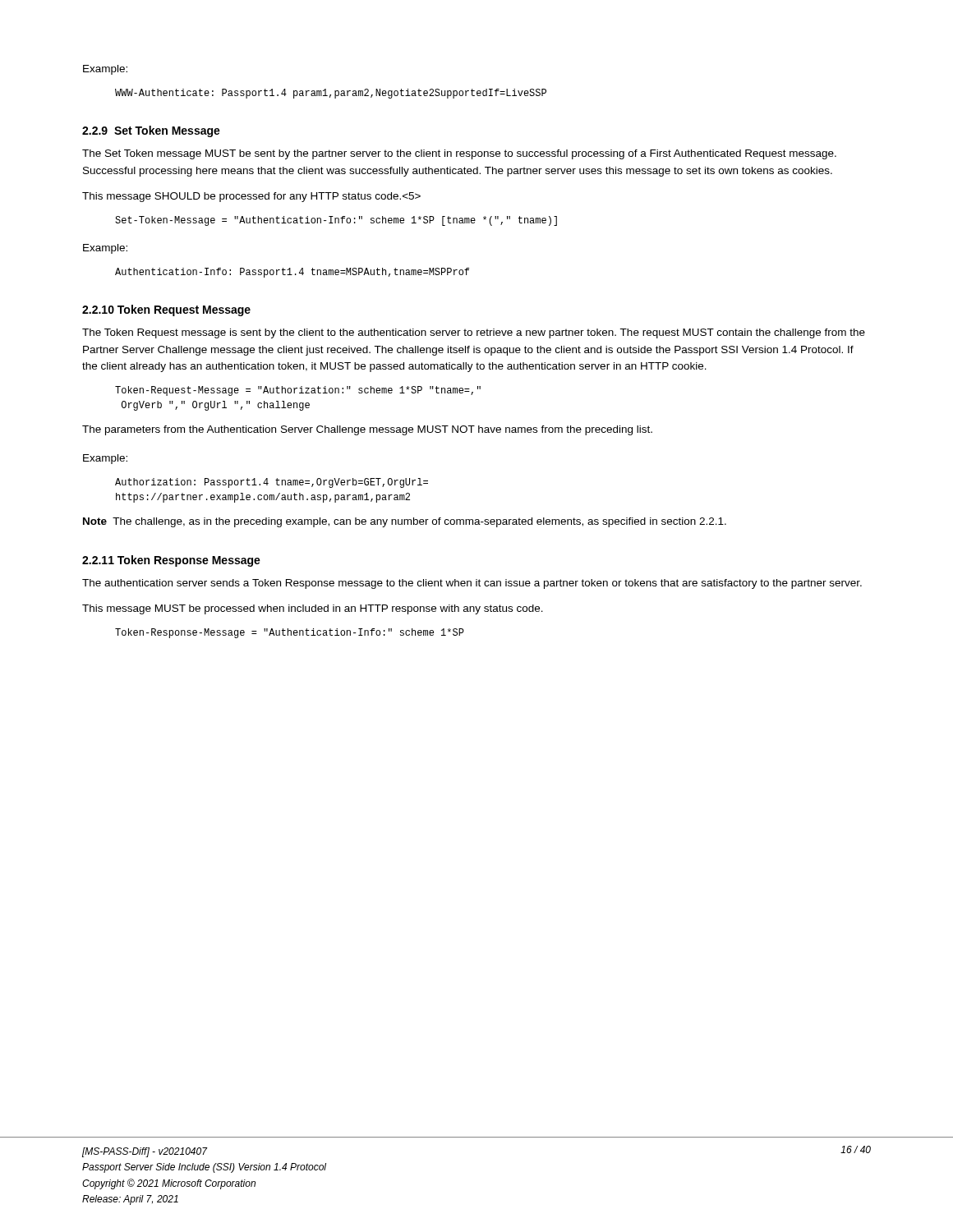Locate the section header with the text "2.2.9 Set Token Message"
953x1232 pixels.
[151, 131]
